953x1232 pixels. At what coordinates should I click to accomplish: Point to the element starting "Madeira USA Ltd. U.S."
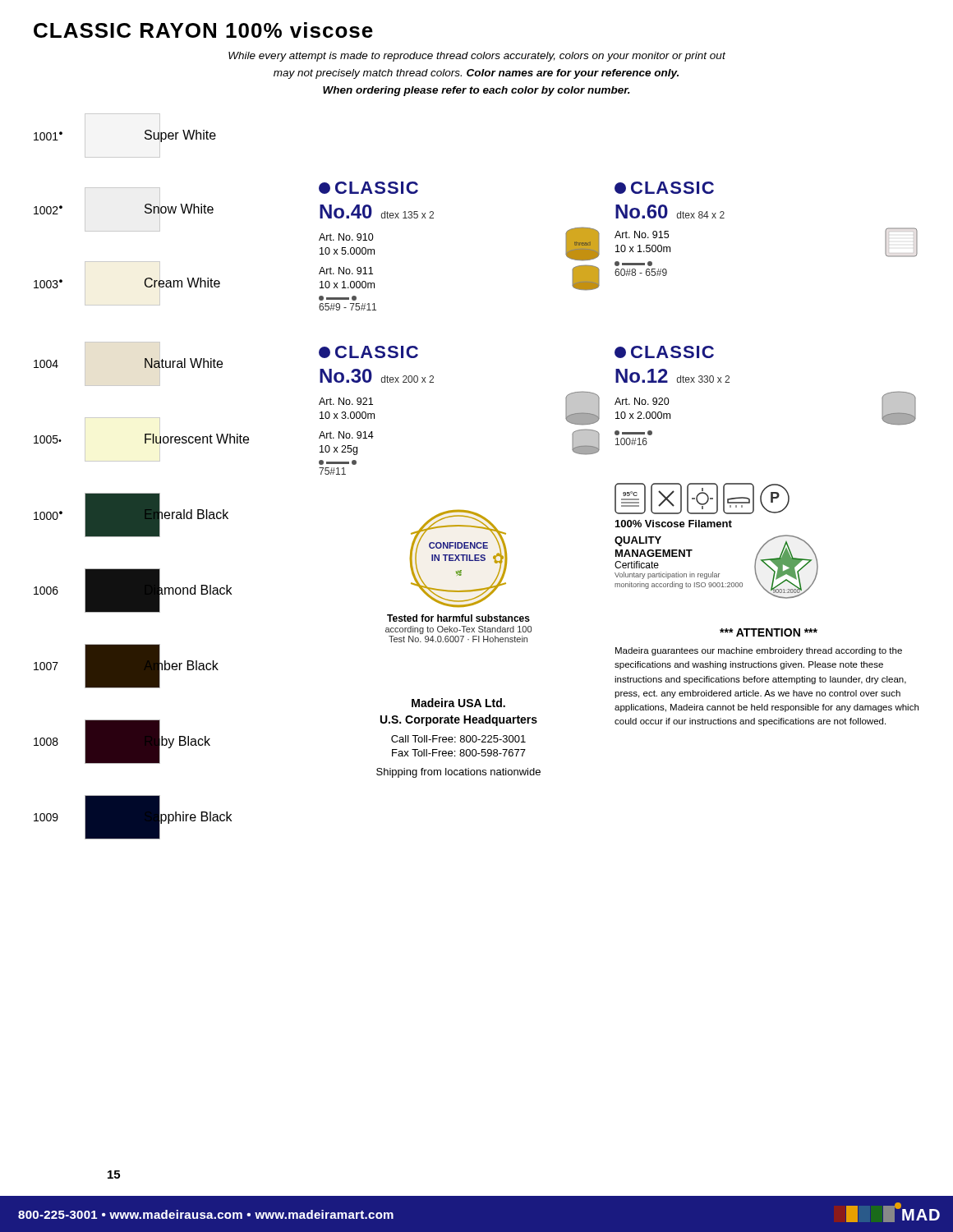(458, 737)
